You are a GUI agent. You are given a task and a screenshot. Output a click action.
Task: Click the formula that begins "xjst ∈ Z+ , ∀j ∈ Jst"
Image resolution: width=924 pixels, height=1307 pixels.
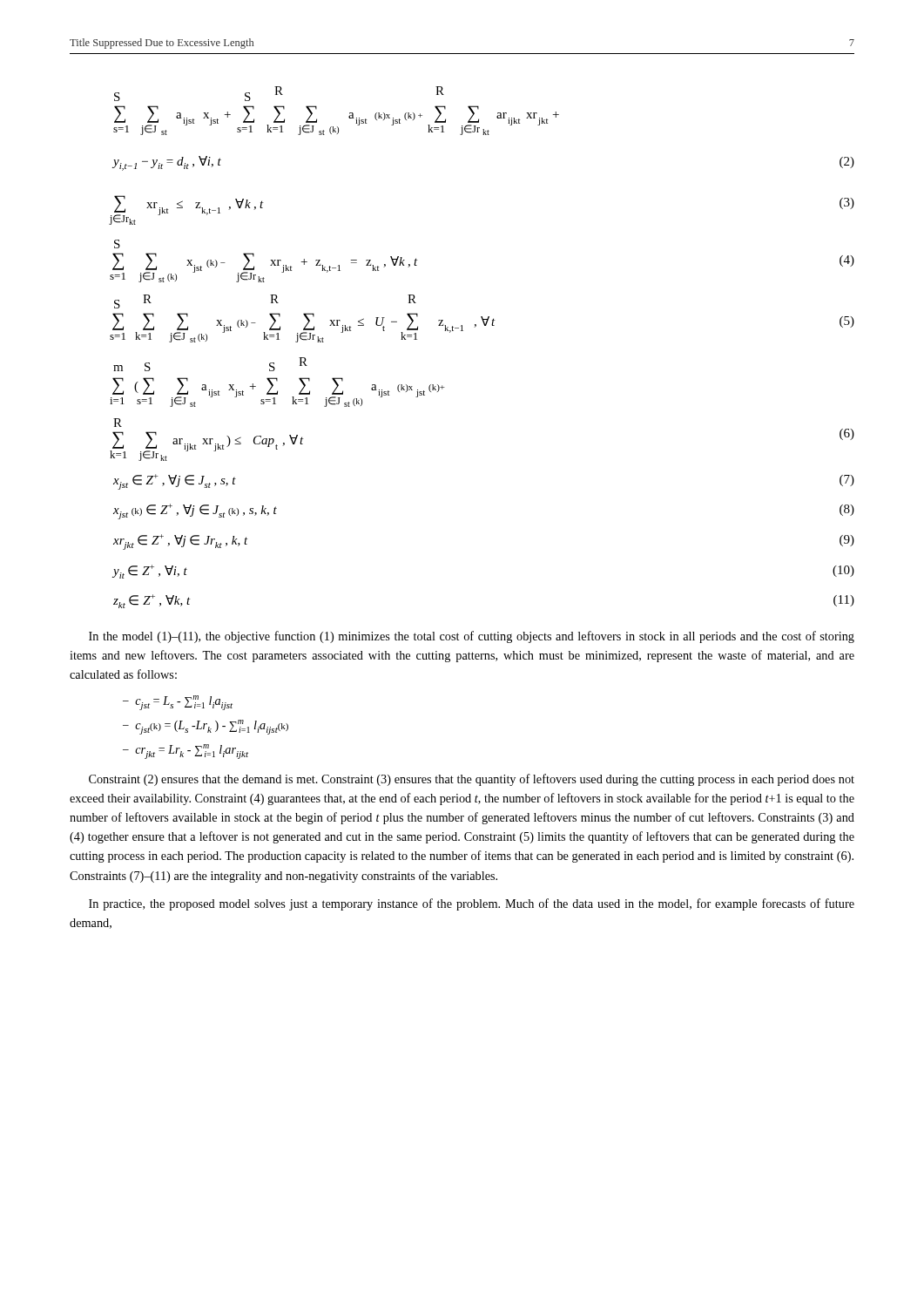click(x=174, y=481)
